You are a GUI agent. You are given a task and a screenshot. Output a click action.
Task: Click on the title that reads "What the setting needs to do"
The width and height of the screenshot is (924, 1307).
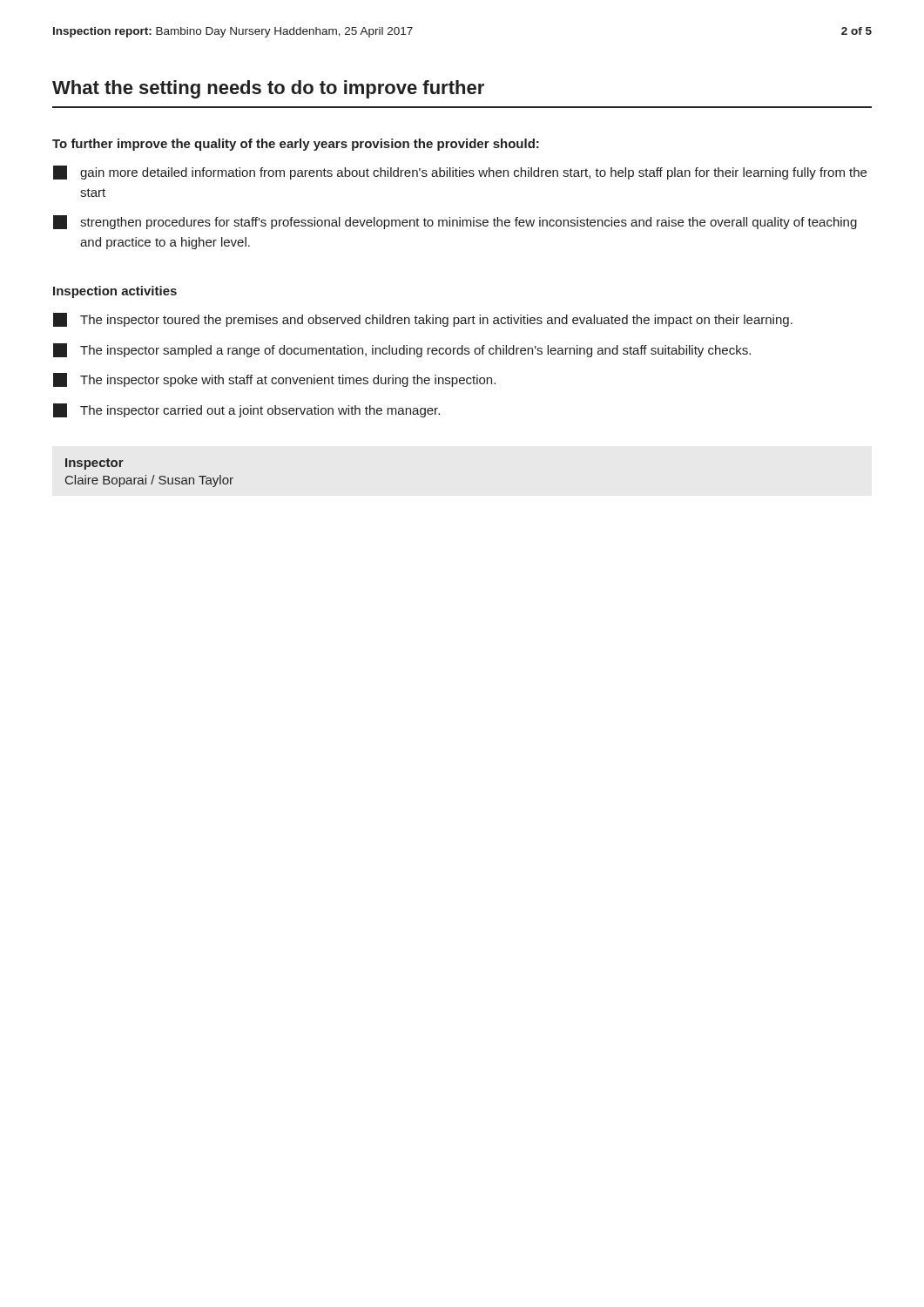(x=268, y=88)
